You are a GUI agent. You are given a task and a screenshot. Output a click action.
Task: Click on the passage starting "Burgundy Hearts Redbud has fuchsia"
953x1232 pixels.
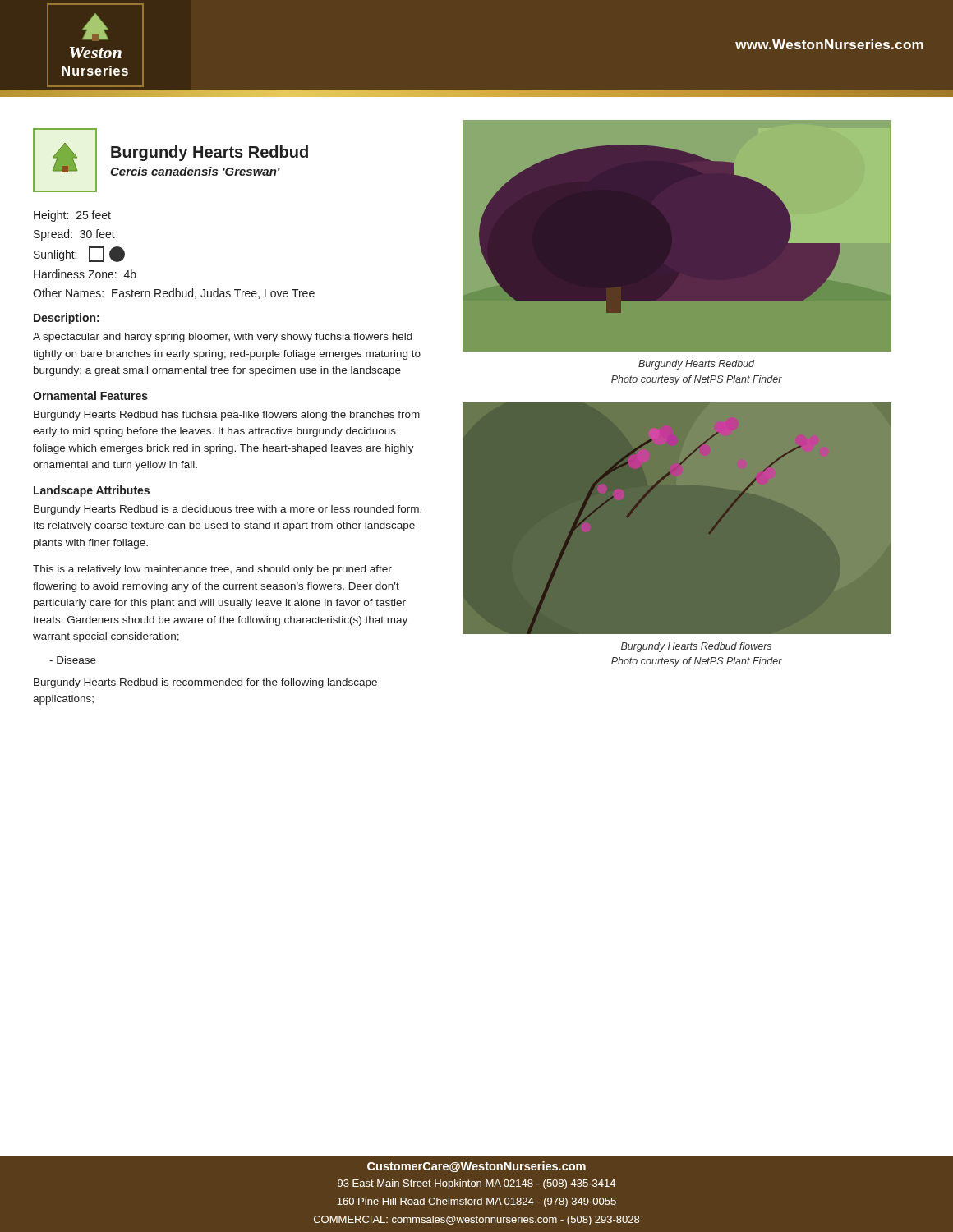coord(226,439)
